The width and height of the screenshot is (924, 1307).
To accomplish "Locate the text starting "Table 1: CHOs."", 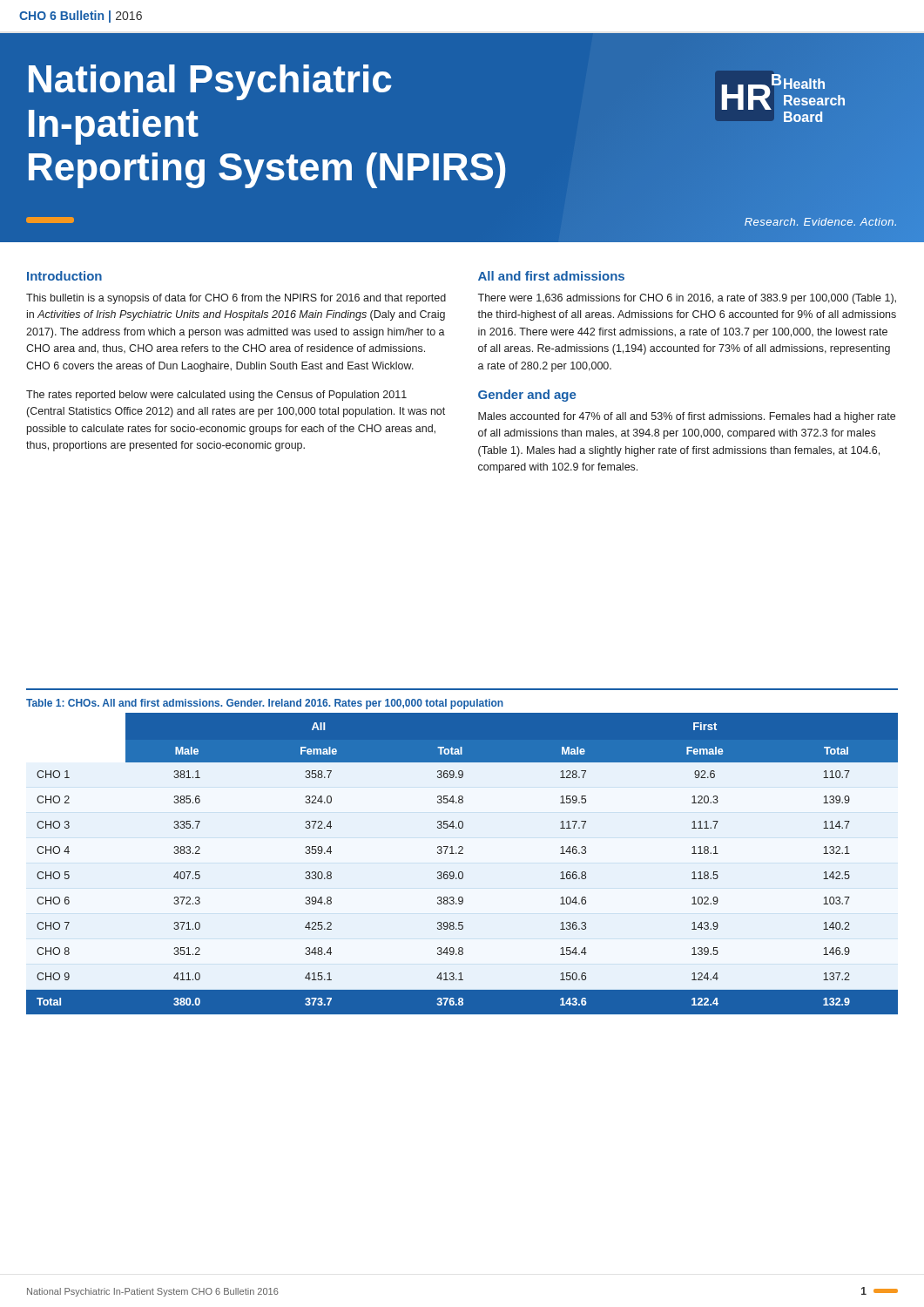I will (x=265, y=703).
